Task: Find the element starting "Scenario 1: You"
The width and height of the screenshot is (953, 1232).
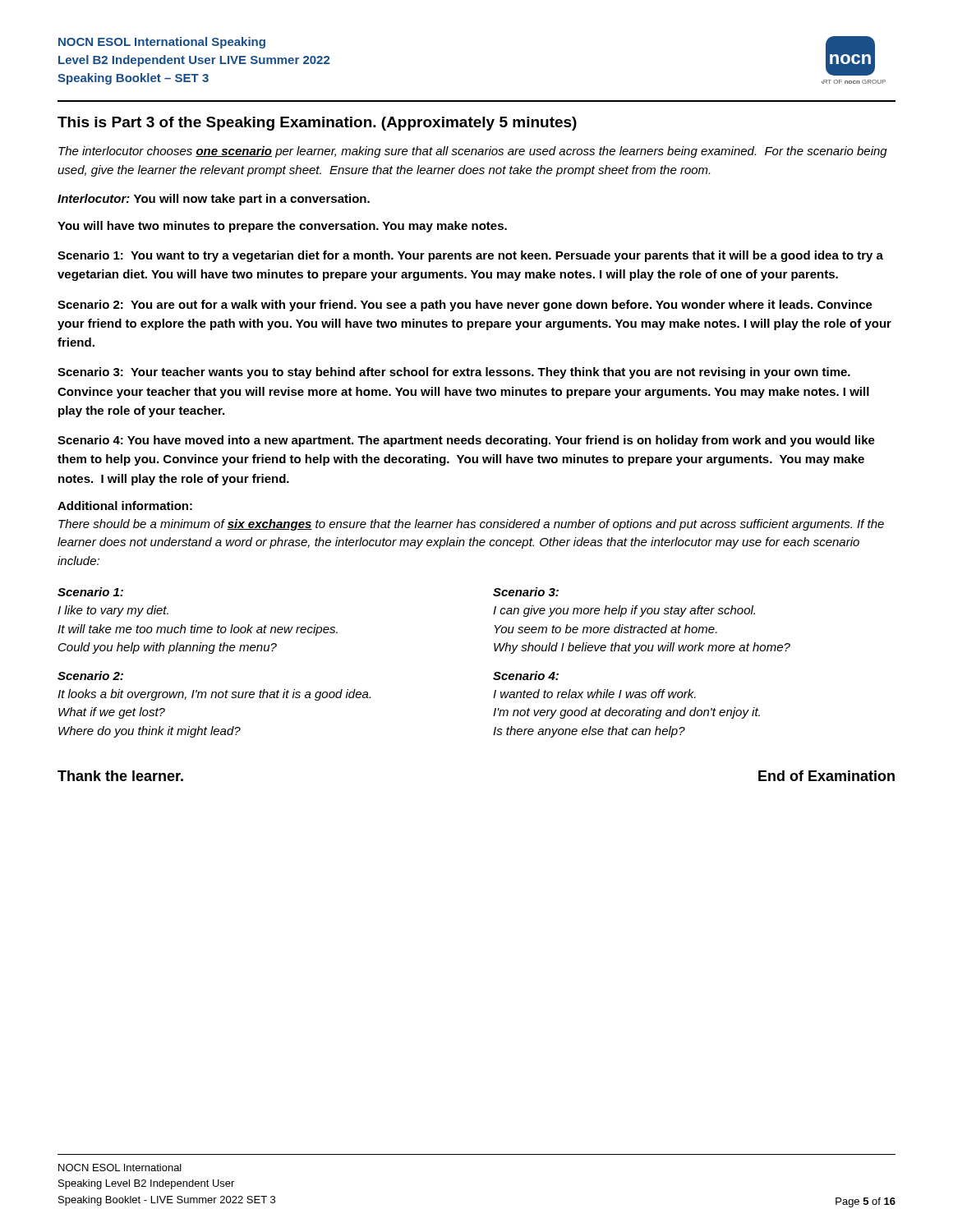Action: (x=470, y=265)
